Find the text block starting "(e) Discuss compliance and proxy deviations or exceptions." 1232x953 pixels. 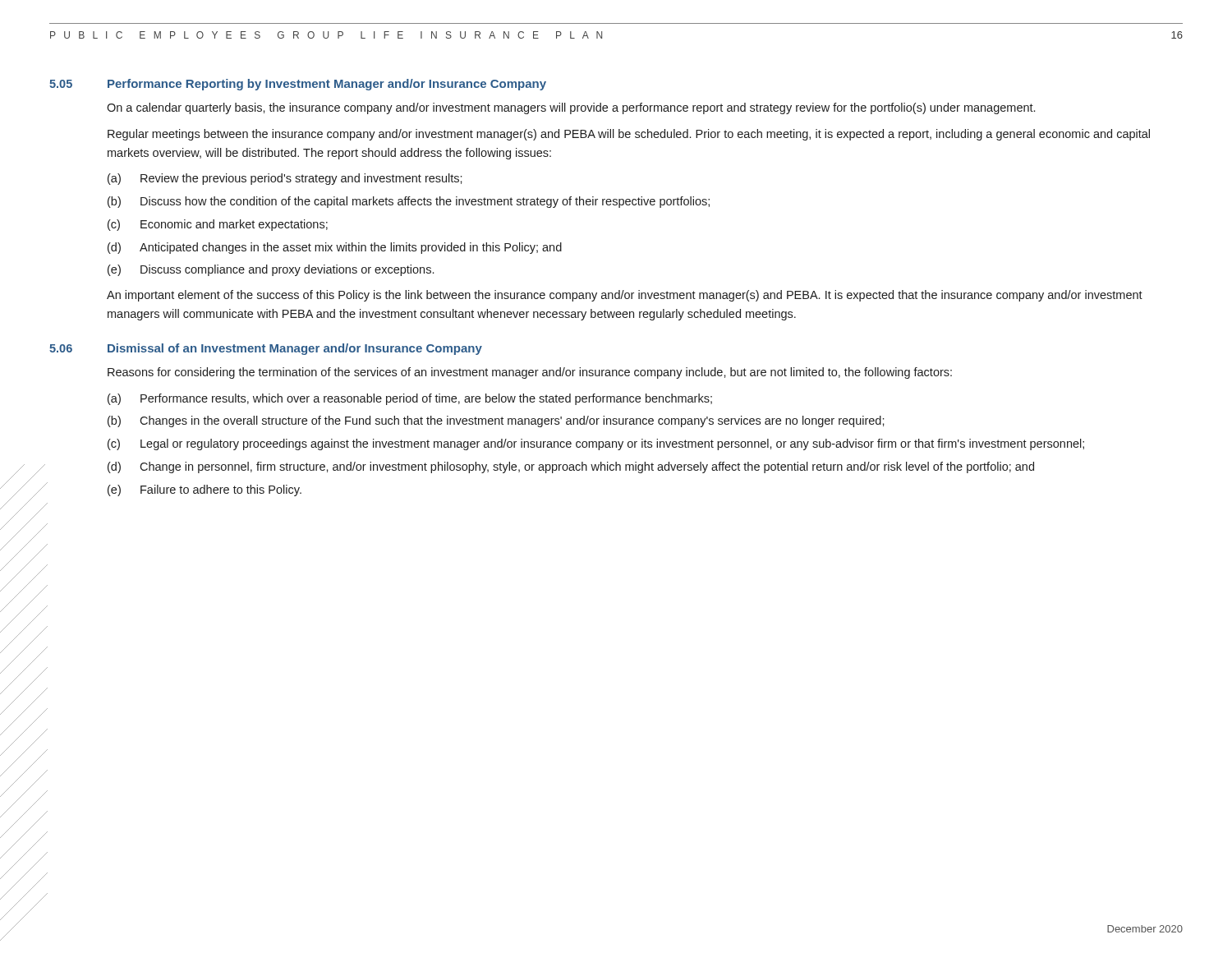[271, 270]
